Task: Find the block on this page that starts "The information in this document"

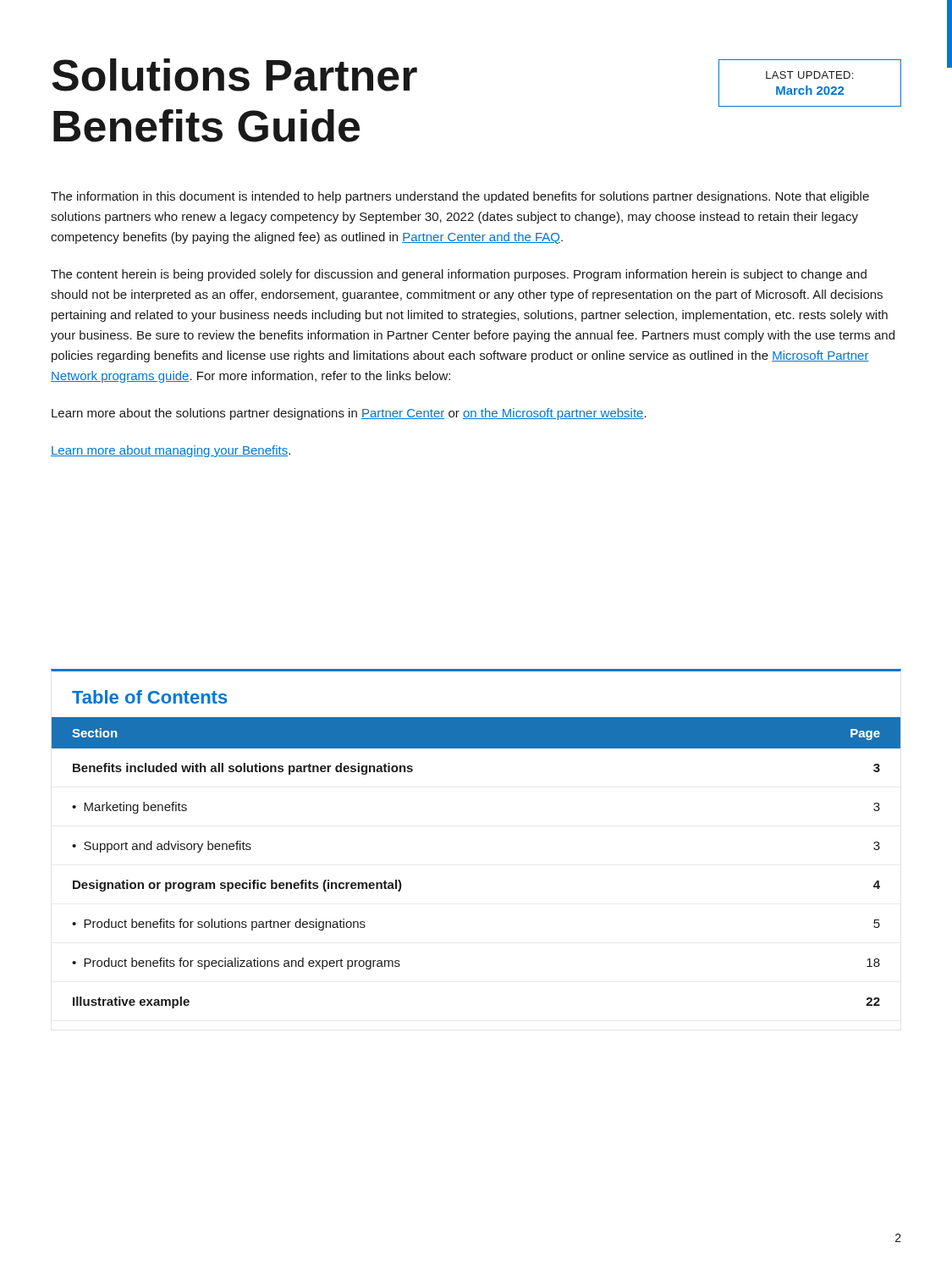Action: 460,216
